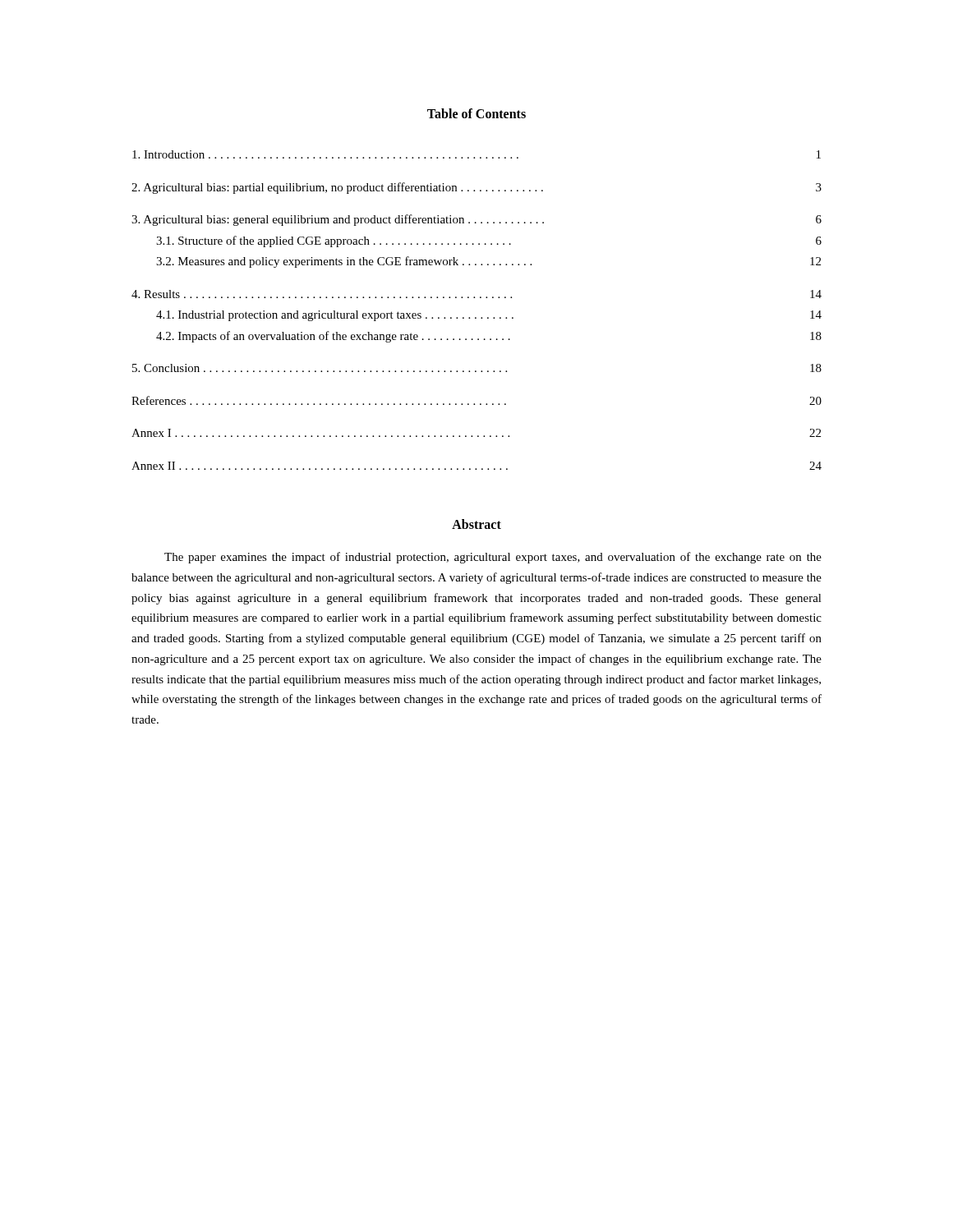
Task: Click on the text starting "The paper examines the impact"
Action: click(x=476, y=638)
